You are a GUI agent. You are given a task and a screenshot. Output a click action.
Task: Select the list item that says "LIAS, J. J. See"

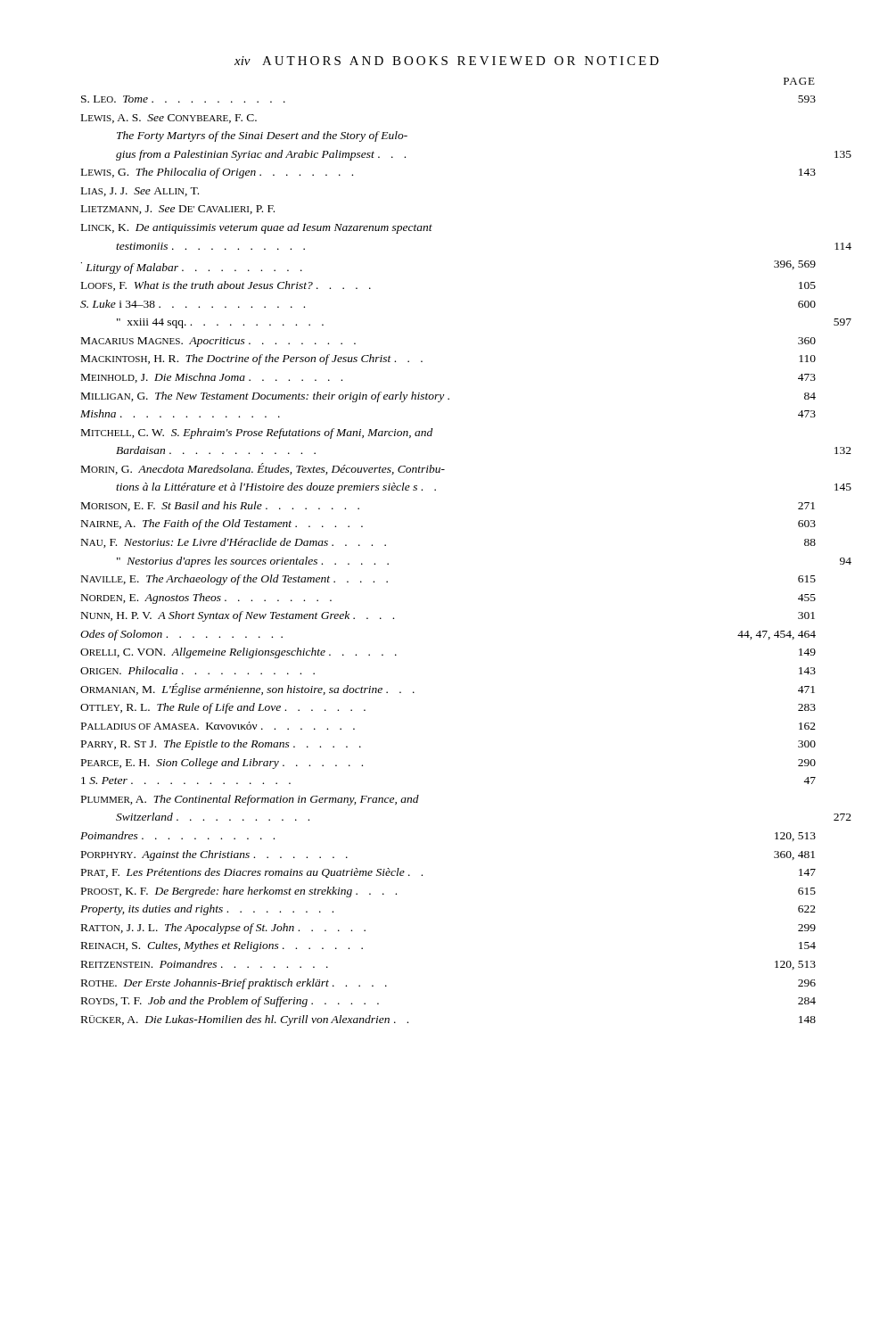[x=140, y=192]
